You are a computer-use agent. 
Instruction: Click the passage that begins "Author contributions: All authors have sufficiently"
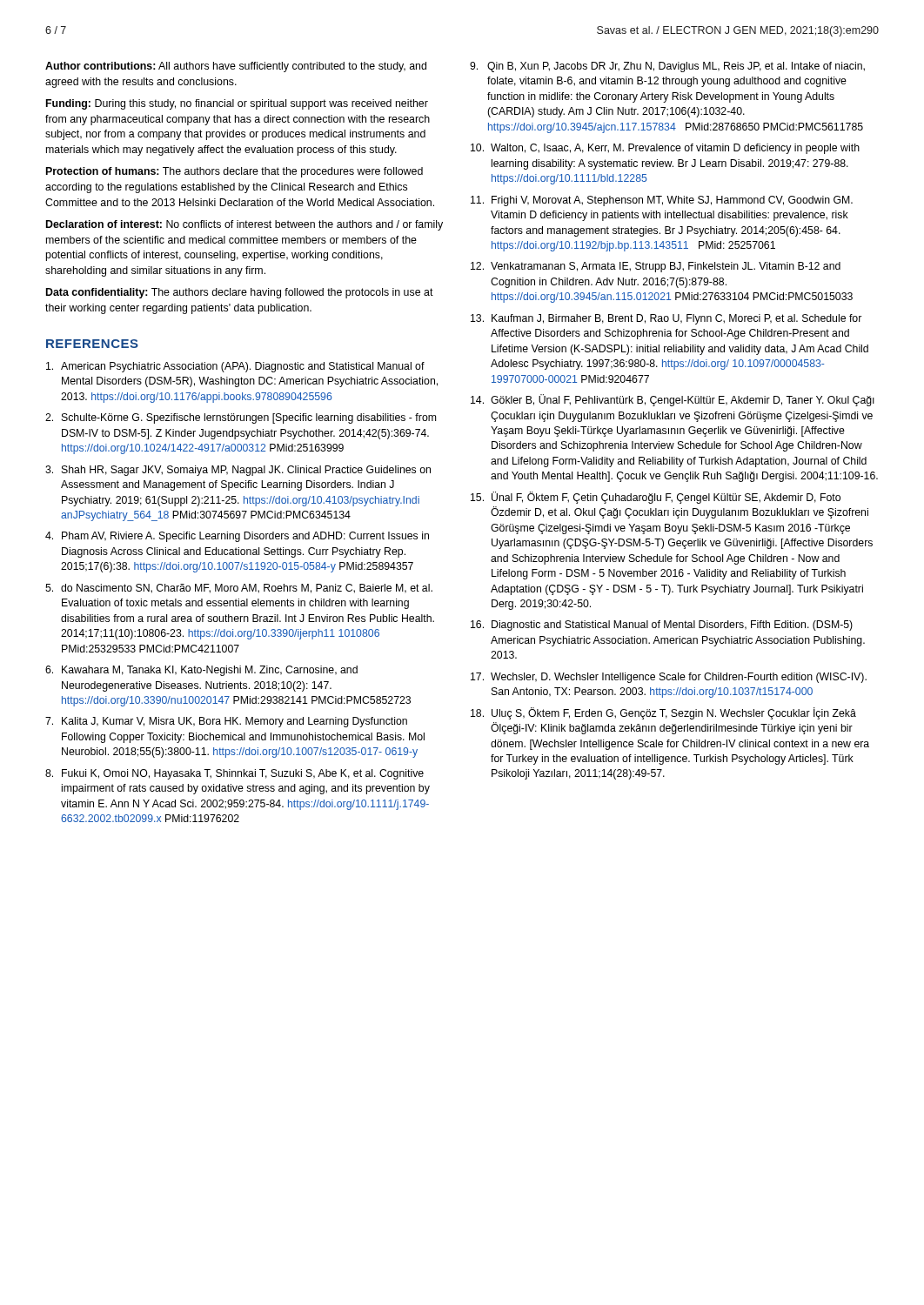[x=244, y=188]
